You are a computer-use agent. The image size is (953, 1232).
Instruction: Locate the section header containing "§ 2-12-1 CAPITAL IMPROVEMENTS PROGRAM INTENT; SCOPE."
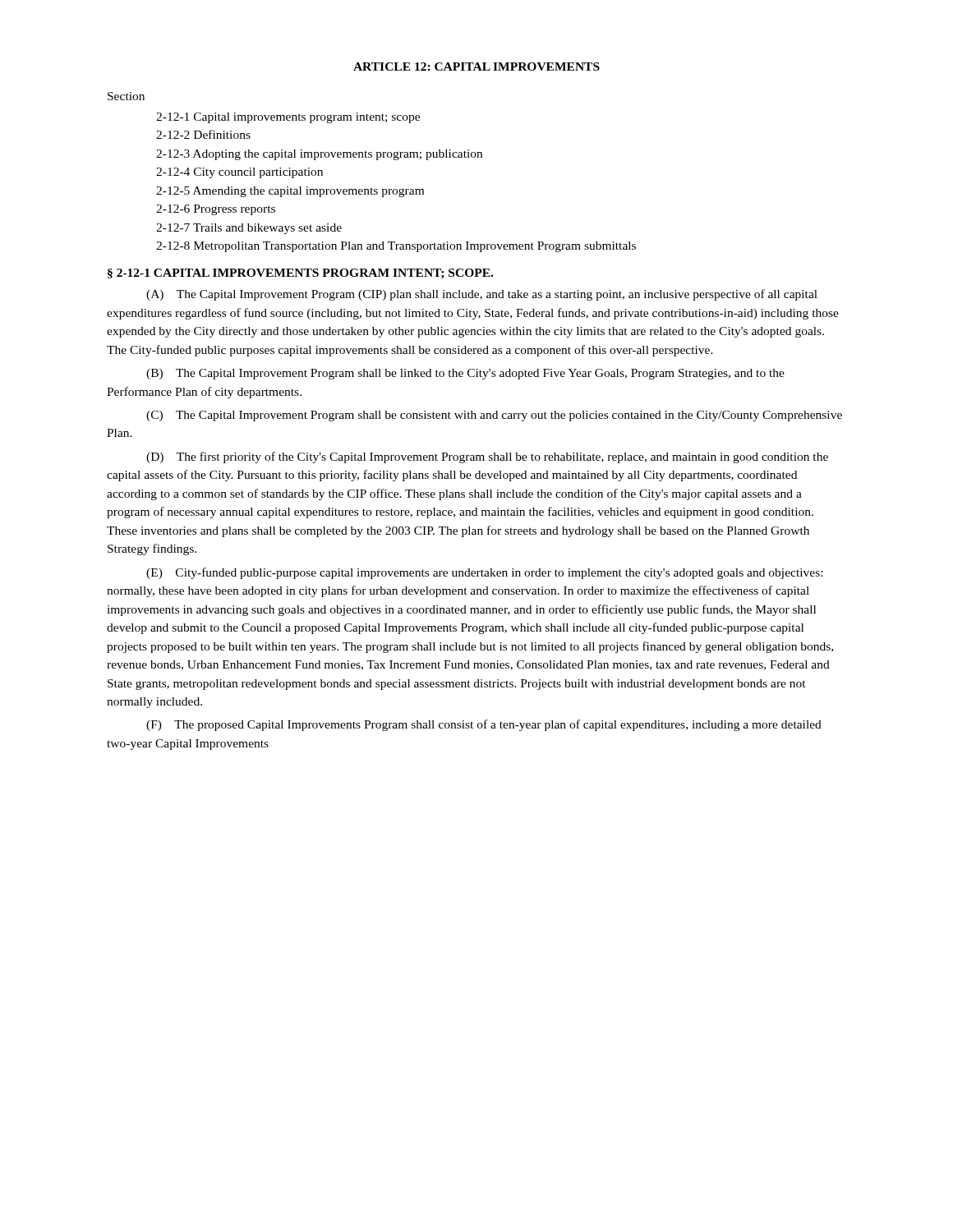(300, 272)
